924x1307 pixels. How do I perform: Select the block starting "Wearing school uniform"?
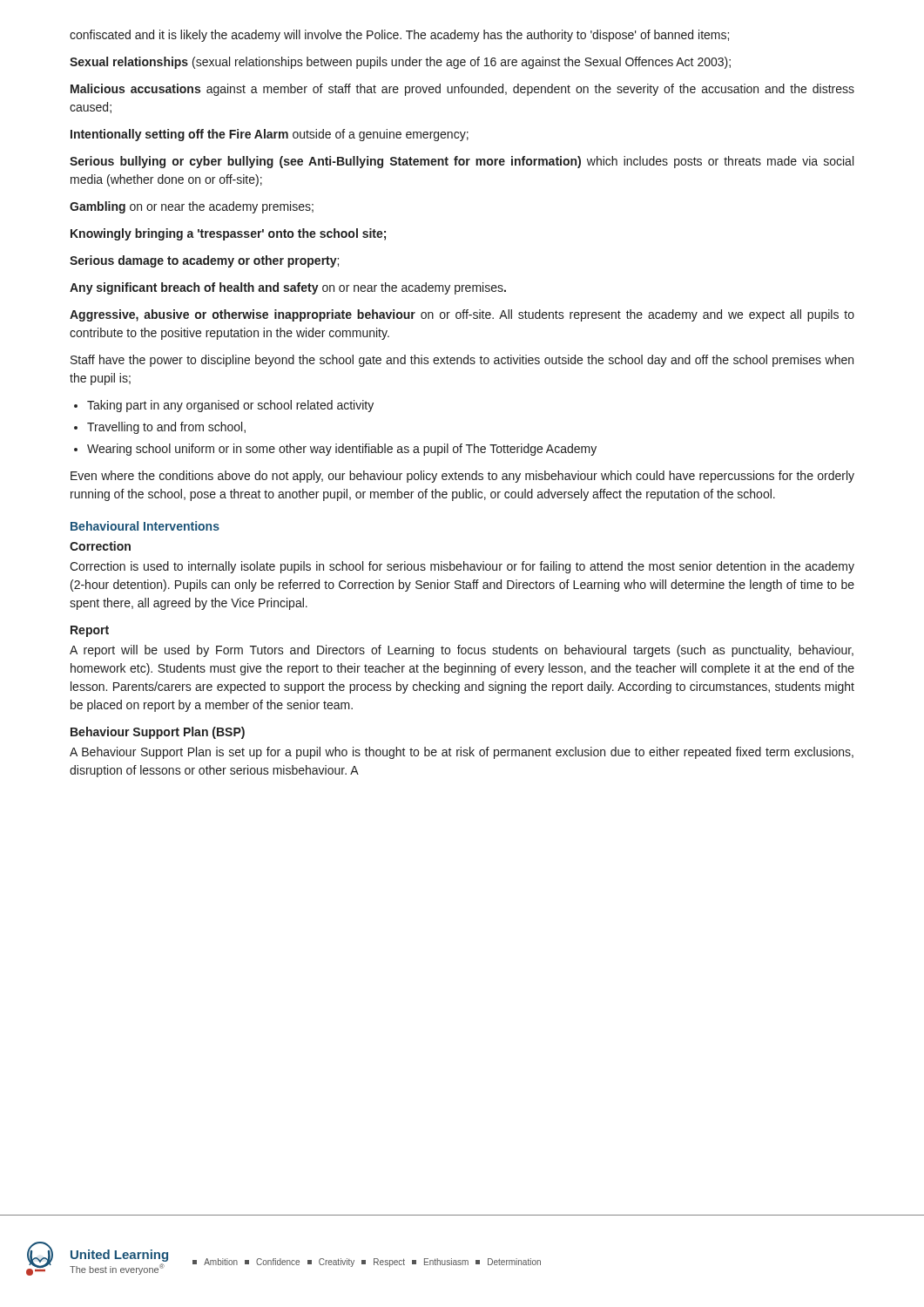pos(342,449)
